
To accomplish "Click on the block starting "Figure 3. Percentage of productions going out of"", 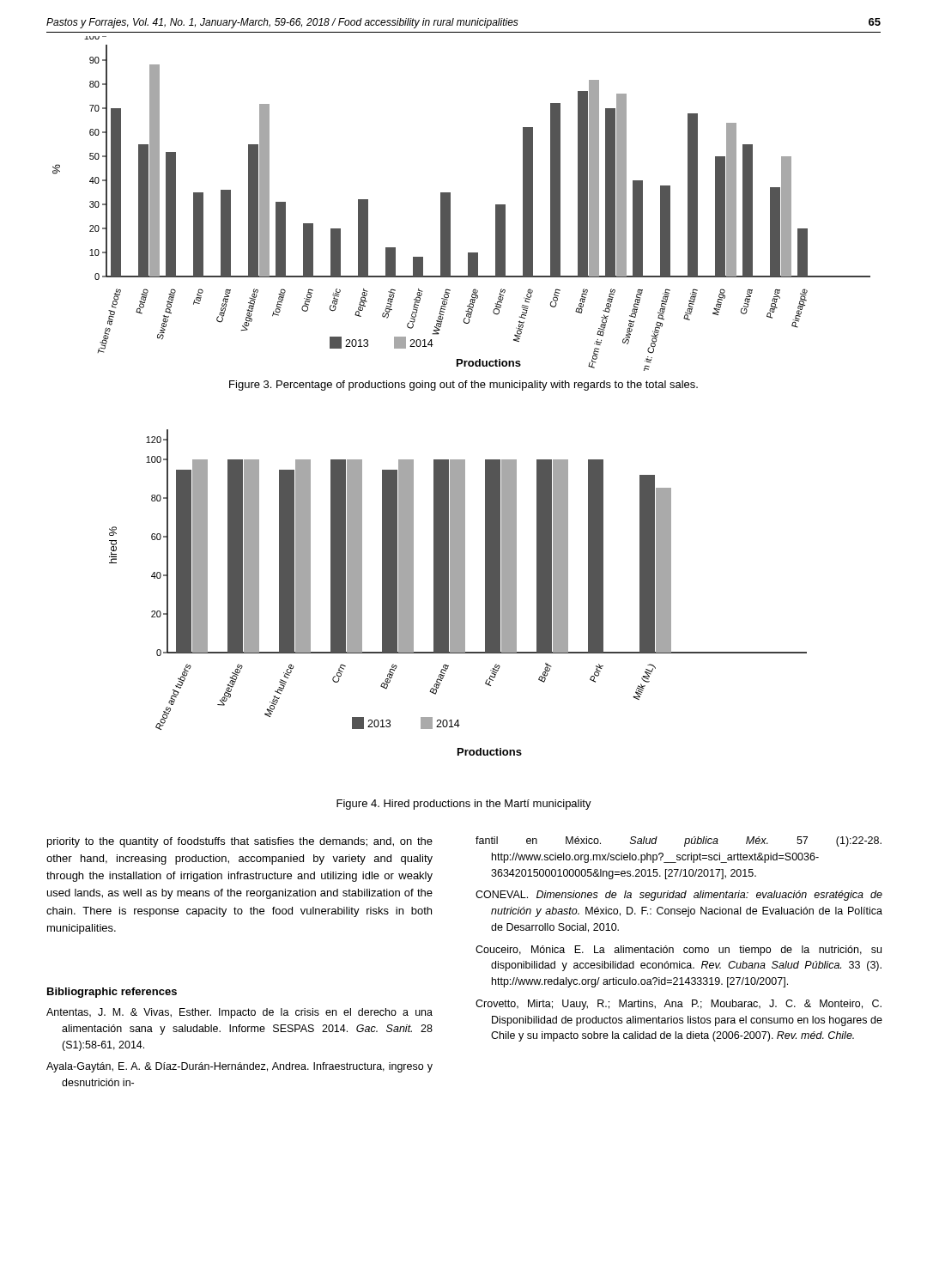I will [464, 384].
